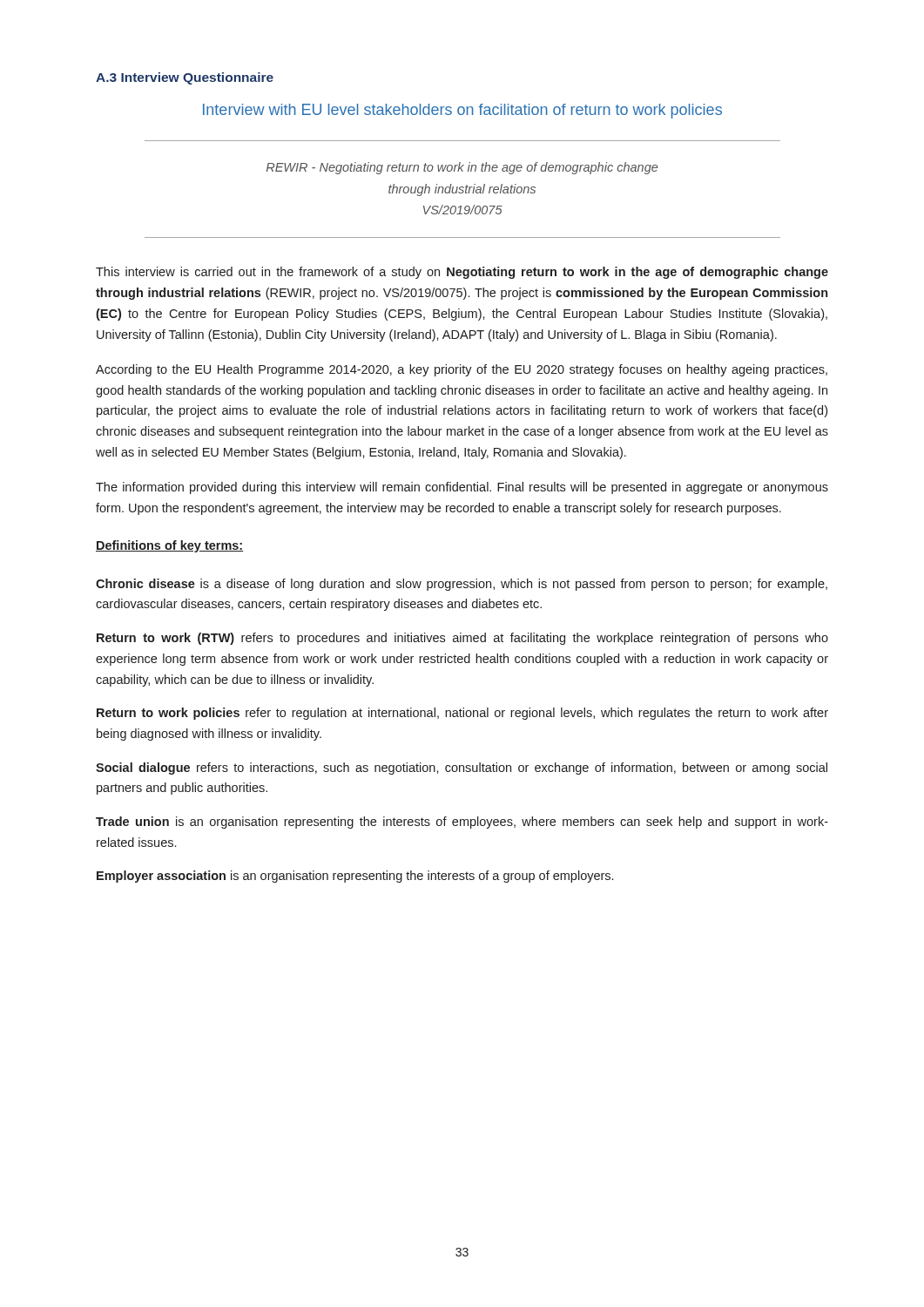924x1307 pixels.
Task: Find the text block with the text "REWIR - Negotiating"
Action: pos(462,189)
